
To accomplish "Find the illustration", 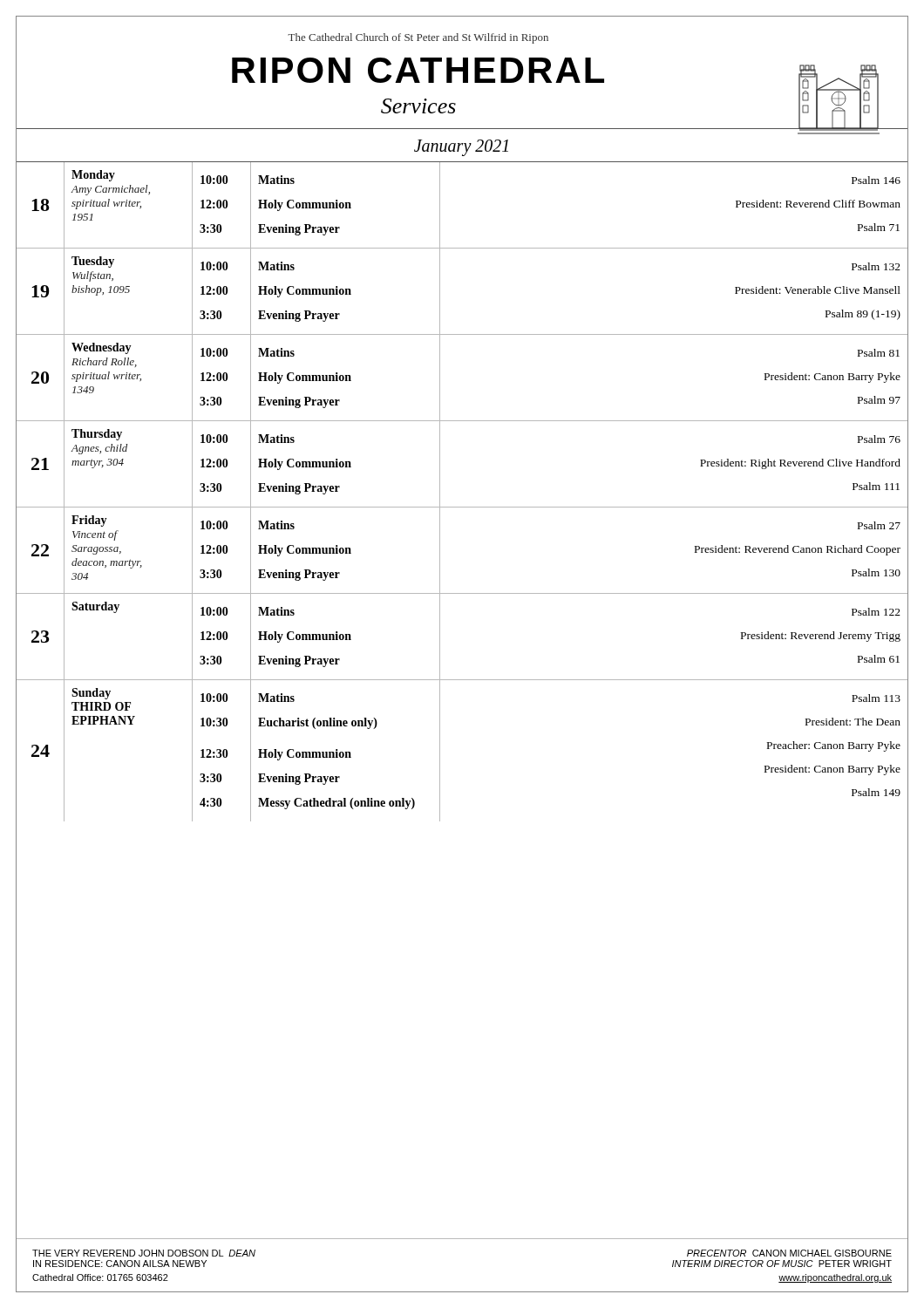I will 839,96.
